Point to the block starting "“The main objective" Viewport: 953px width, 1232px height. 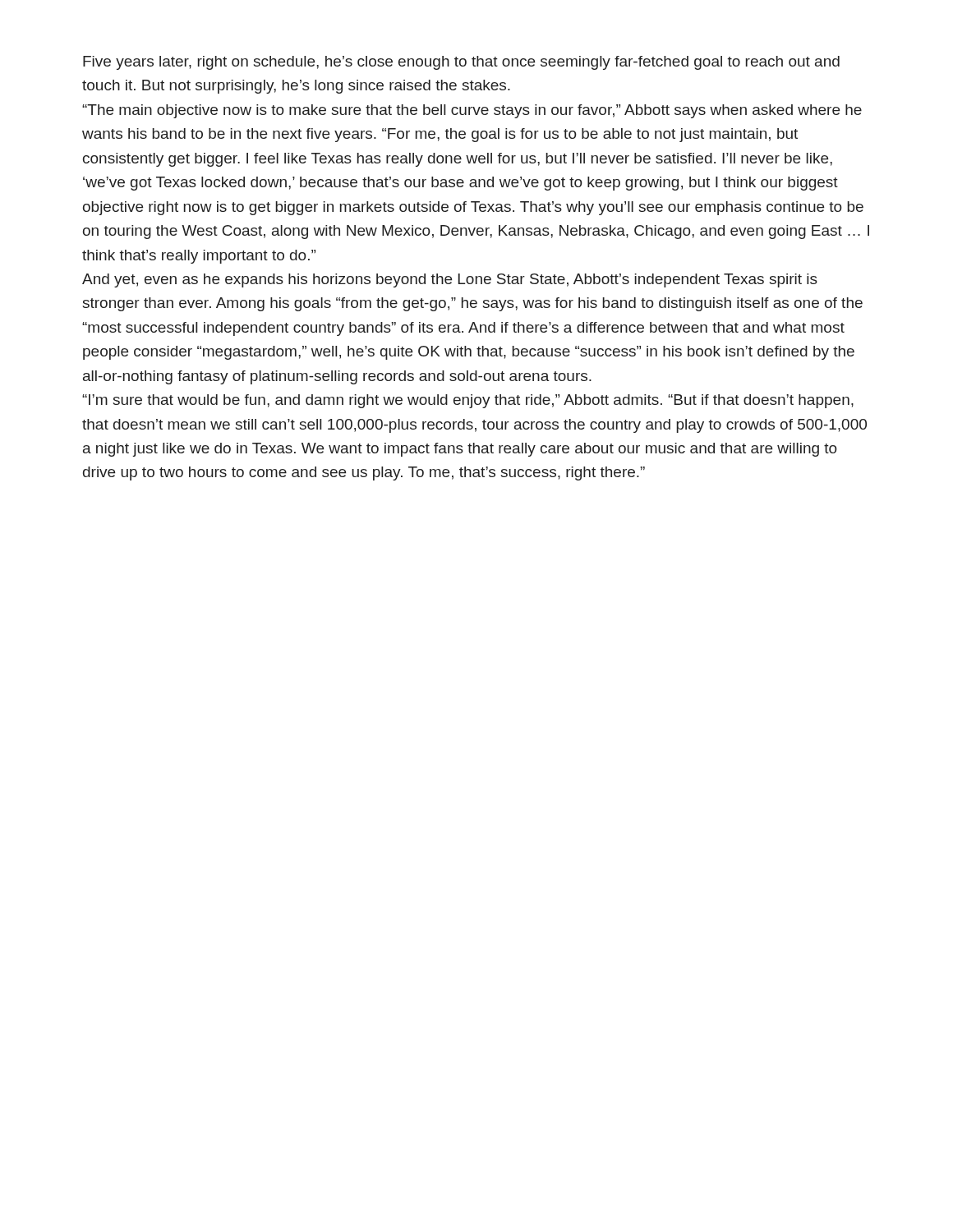[476, 182]
